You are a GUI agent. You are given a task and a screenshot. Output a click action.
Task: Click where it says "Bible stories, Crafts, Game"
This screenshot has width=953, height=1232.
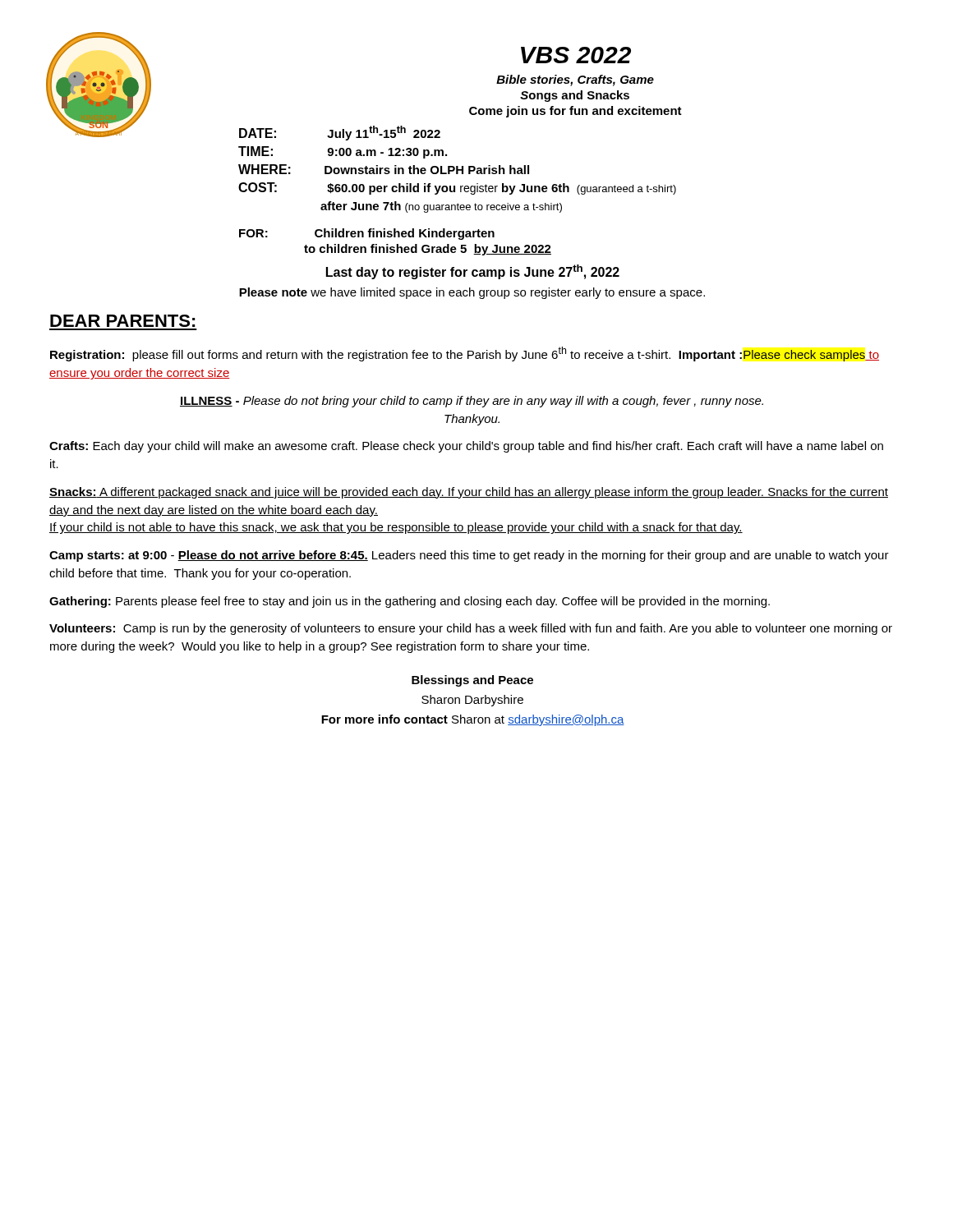[575, 79]
